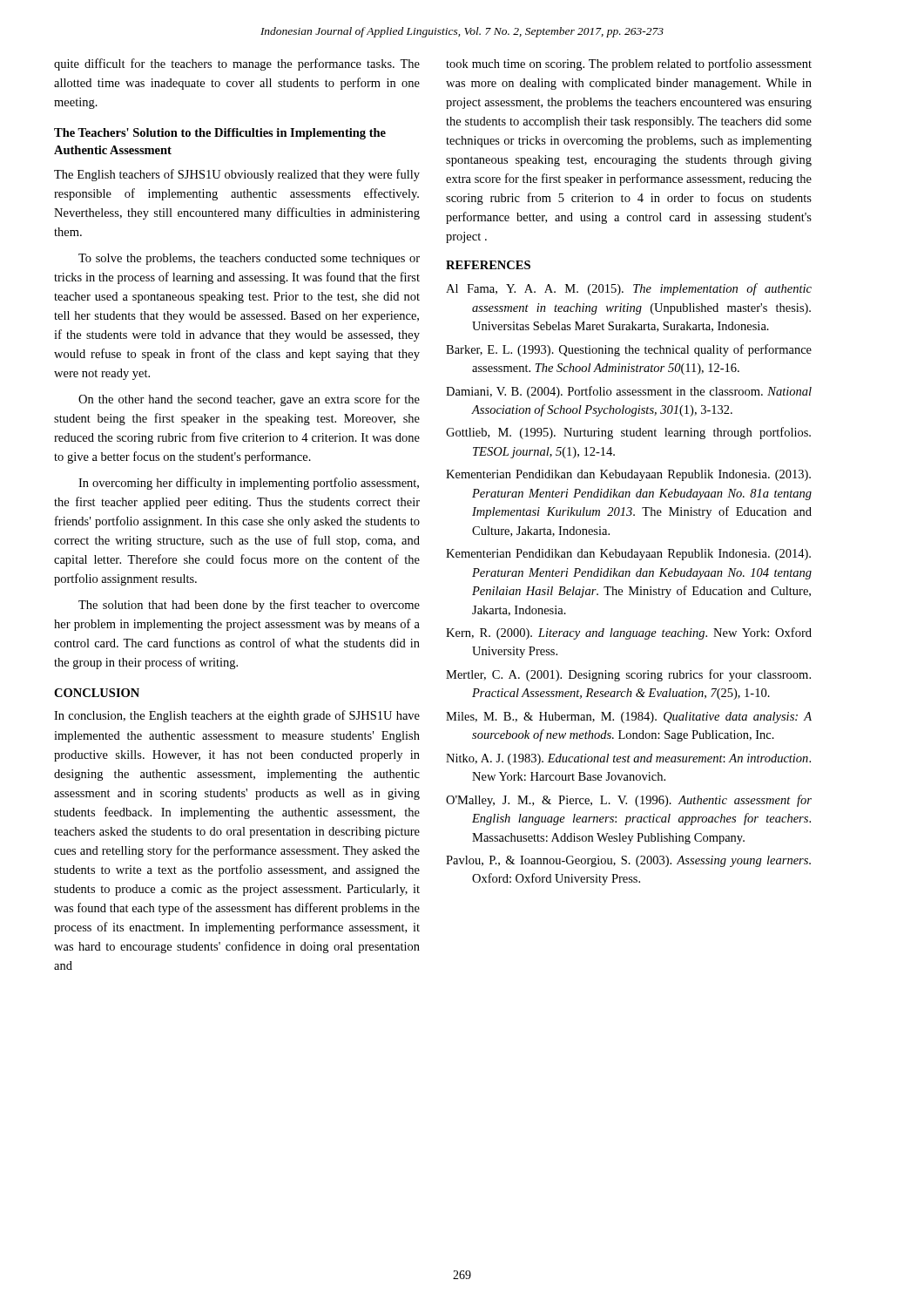Click the passage that begins "took much time on scoring. The"

pyautogui.click(x=629, y=150)
